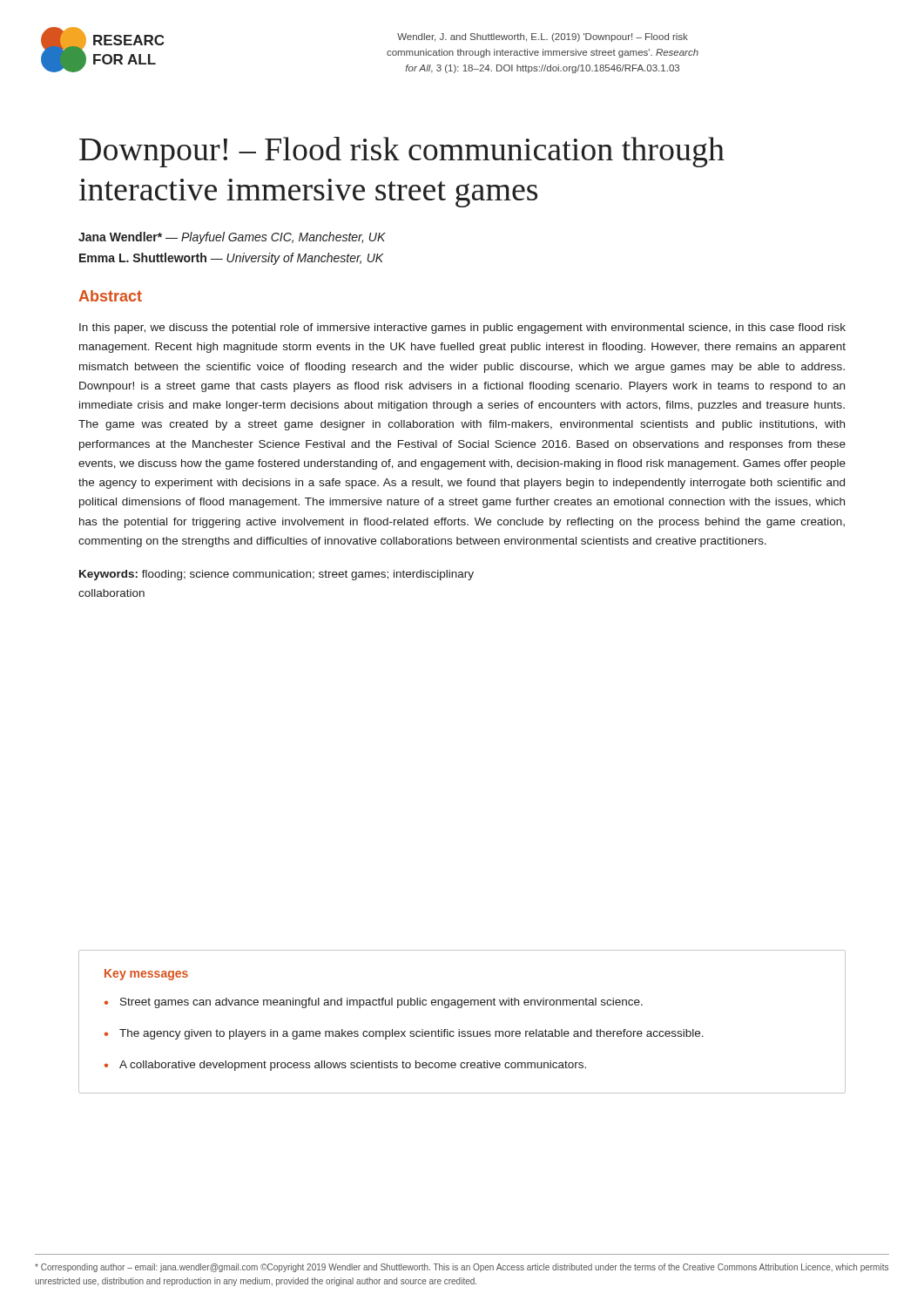Select the list item that says "• Street games can advance"
924x1307 pixels.
click(462, 1003)
